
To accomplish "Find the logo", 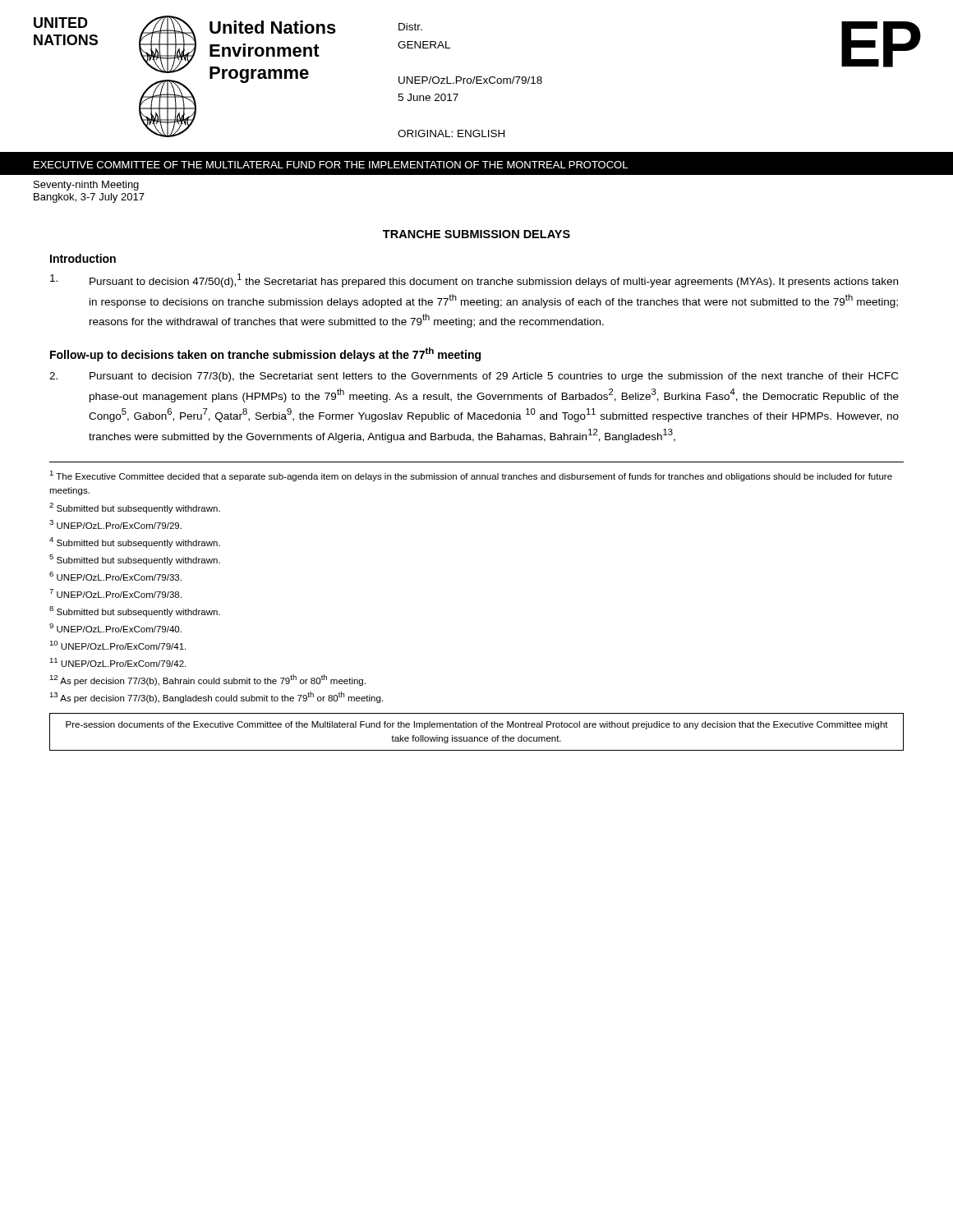I will tap(168, 76).
